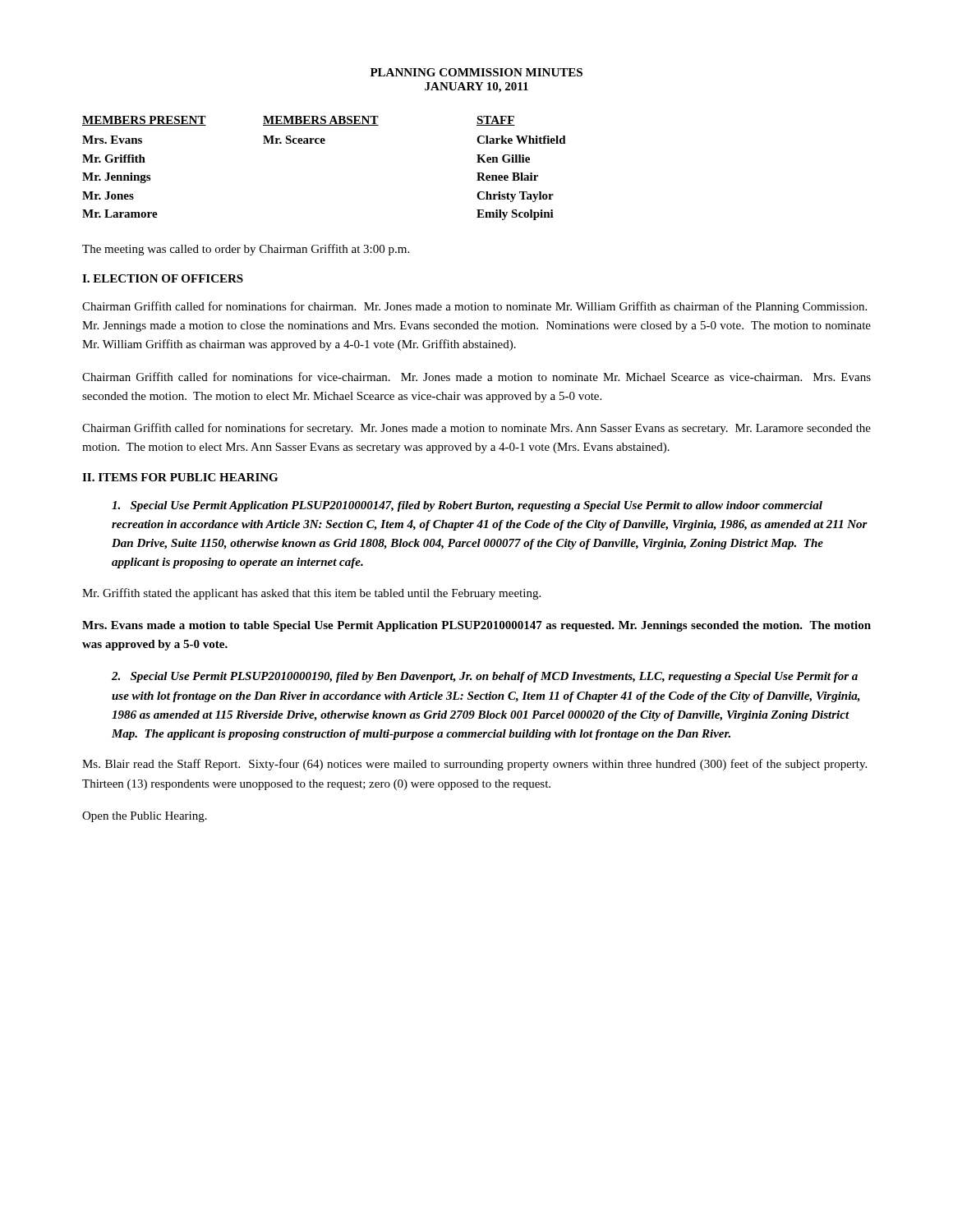Screen dimensions: 1232x953
Task: Locate the block of text that opens with "Mr. Griffith stated the"
Action: coord(312,593)
